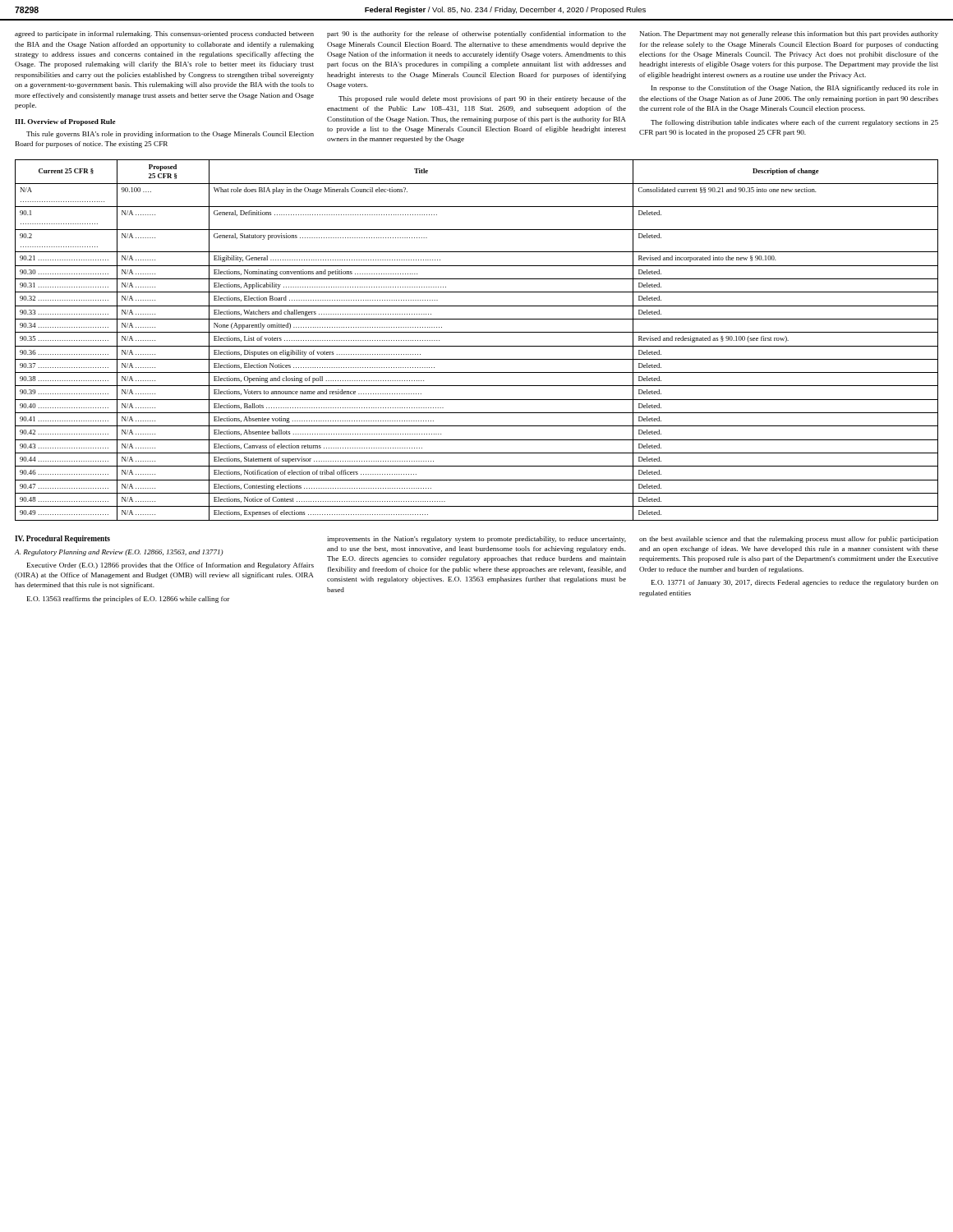This screenshot has height=1232, width=953.
Task: Select the passage starting "improvements in the Nation's regulatory"
Action: (476, 564)
